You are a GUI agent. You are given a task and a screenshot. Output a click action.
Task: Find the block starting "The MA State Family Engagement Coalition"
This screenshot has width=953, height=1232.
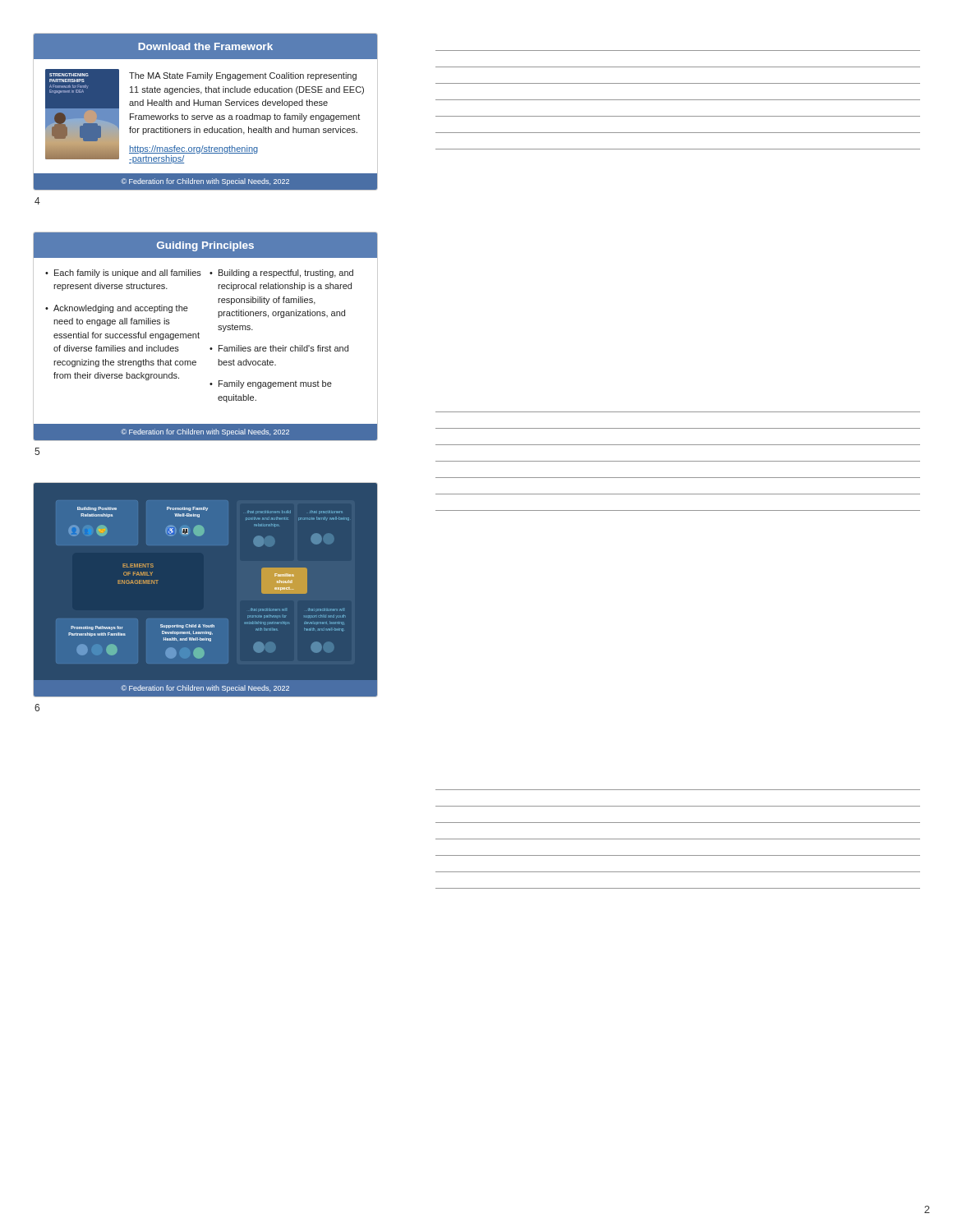(247, 103)
